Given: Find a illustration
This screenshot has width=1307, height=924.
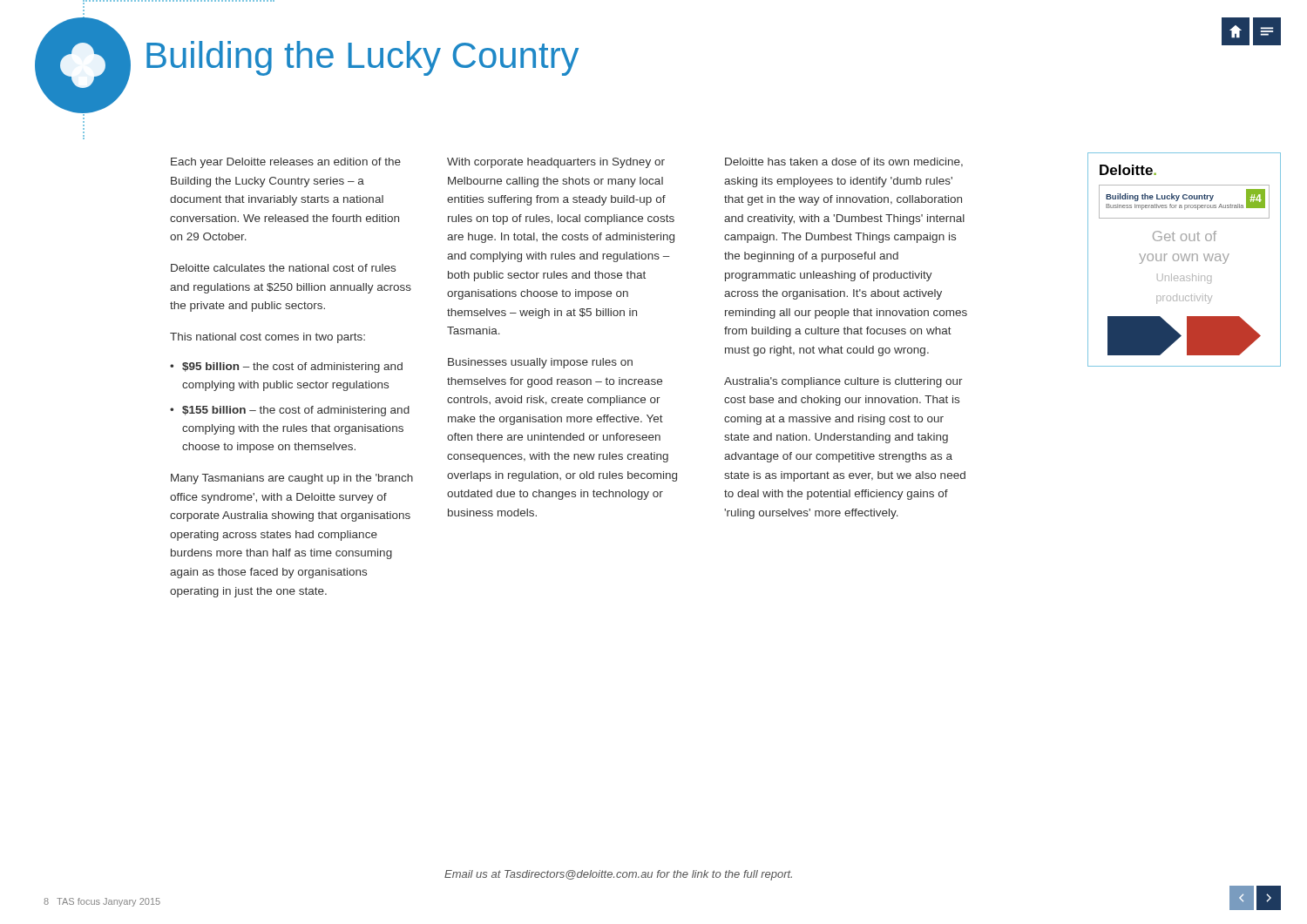Looking at the screenshot, I should (1184, 259).
